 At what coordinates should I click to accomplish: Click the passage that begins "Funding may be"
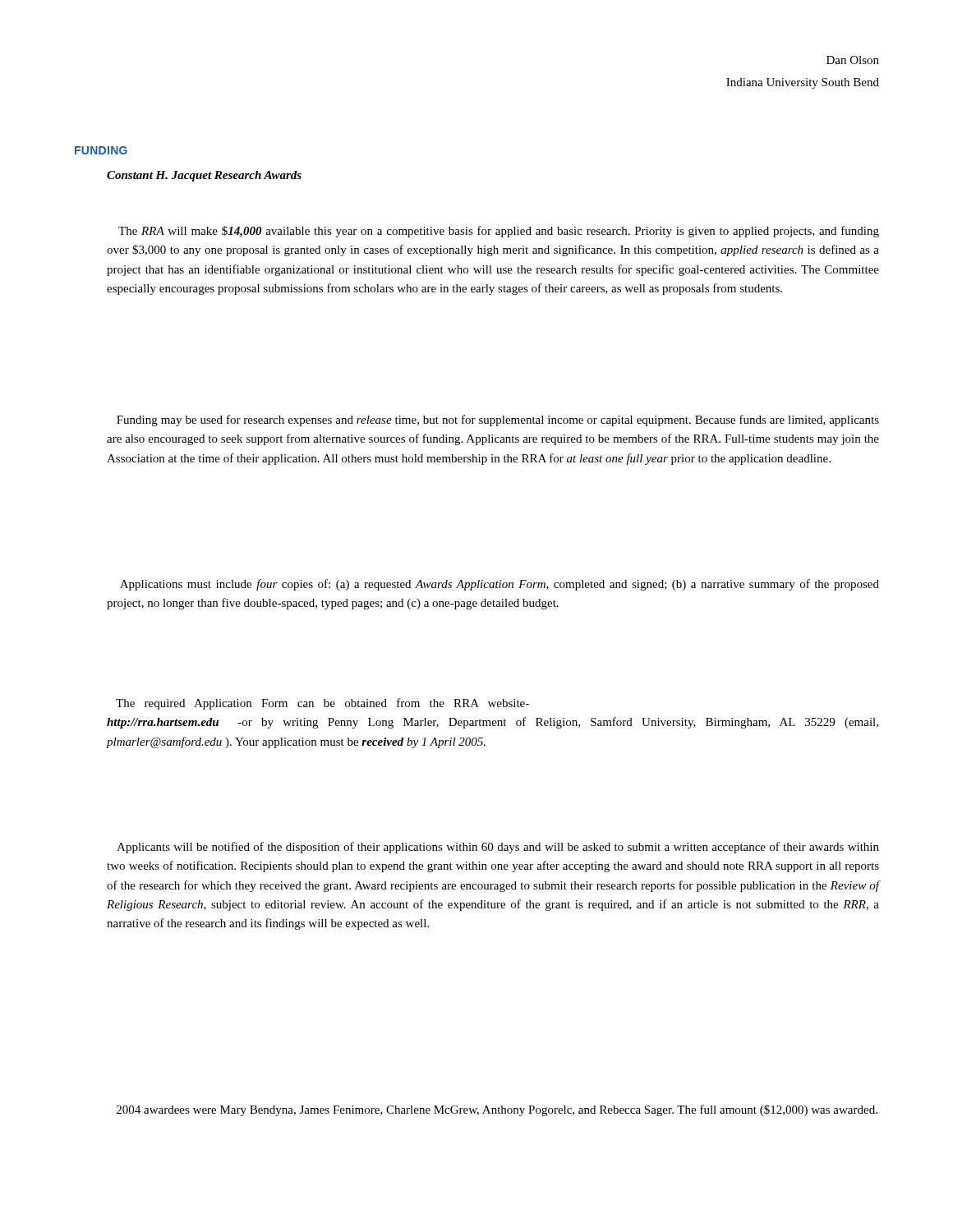tap(493, 439)
